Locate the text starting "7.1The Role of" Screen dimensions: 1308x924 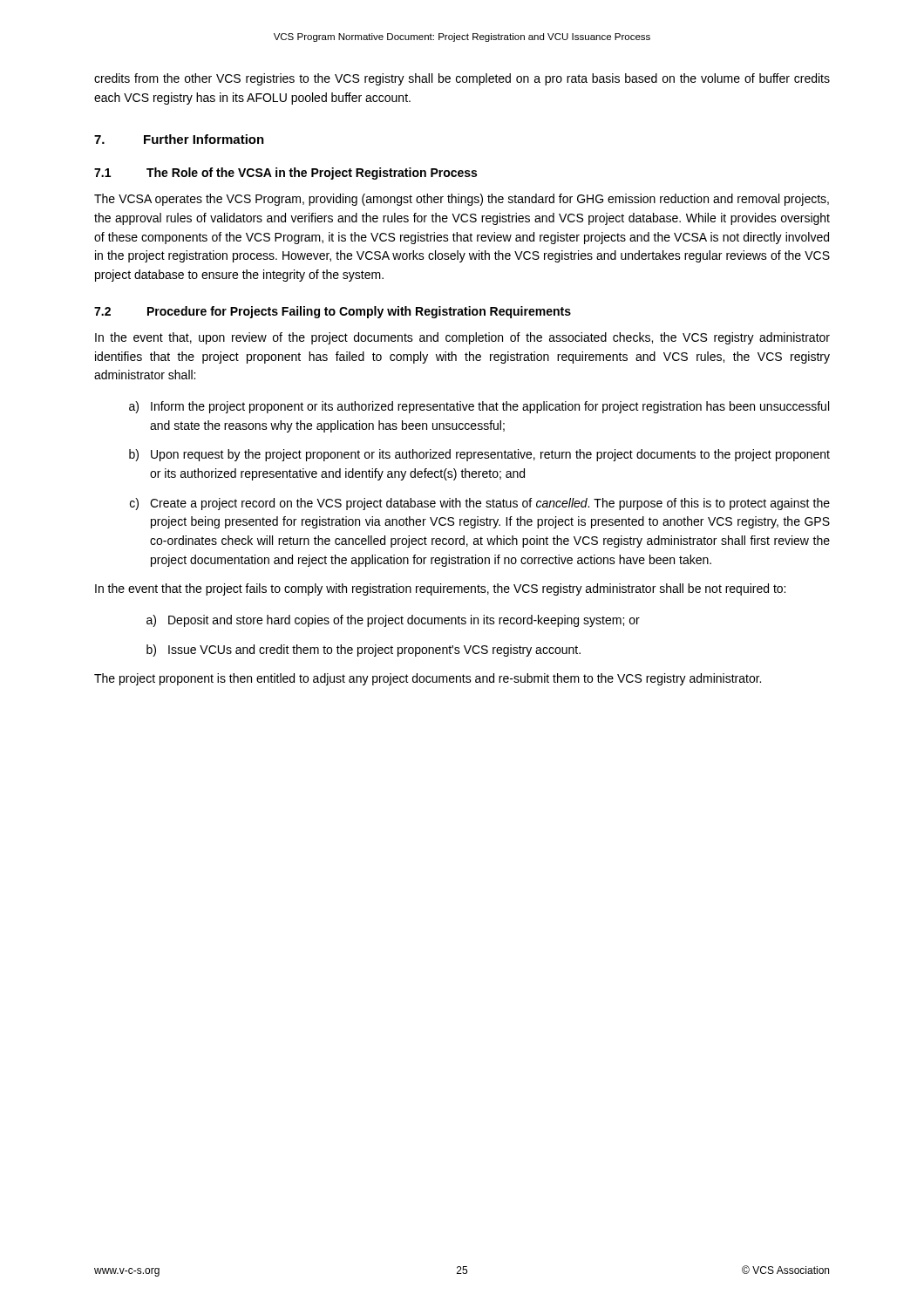pos(286,173)
